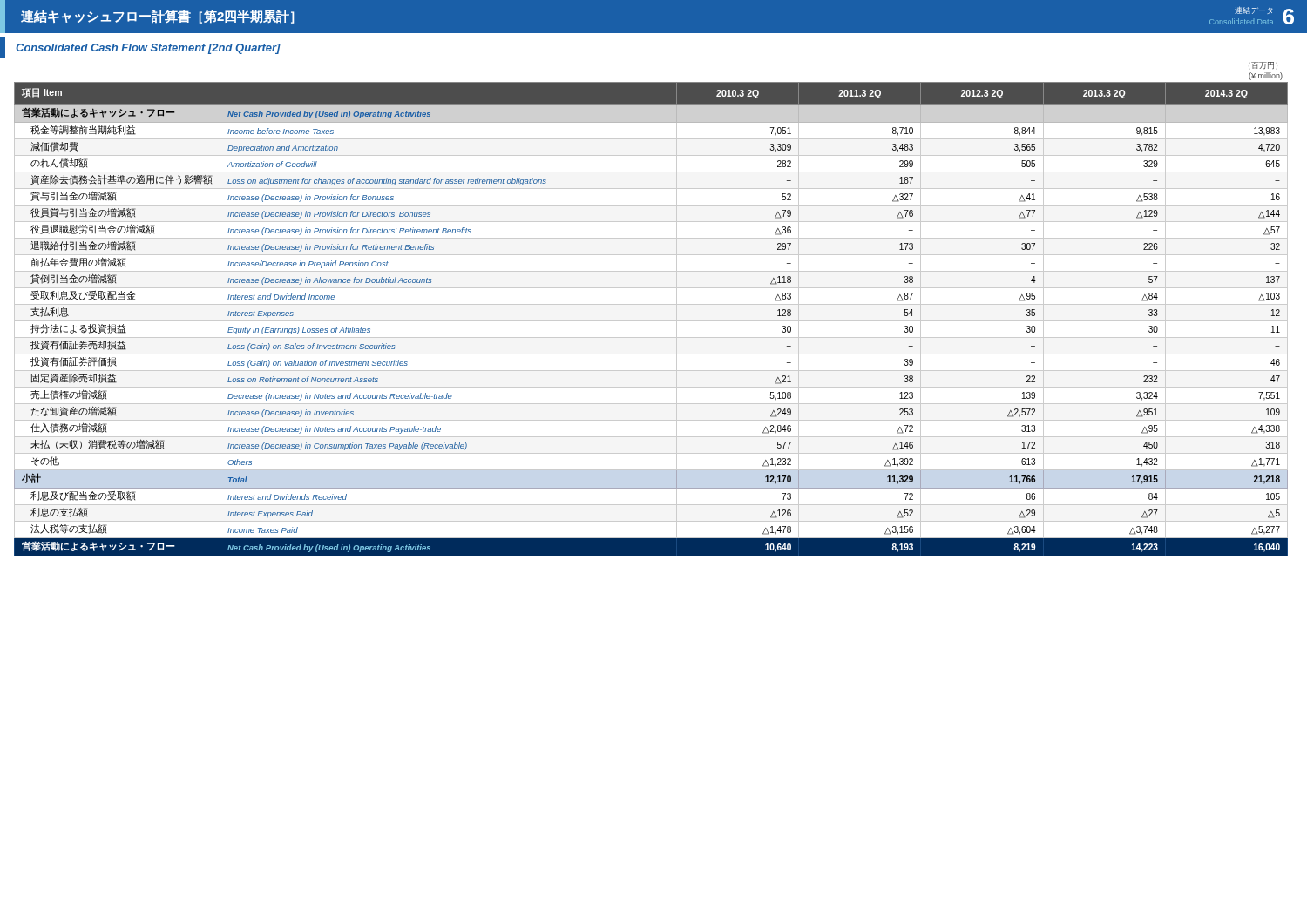1307x924 pixels.
Task: Click a section header
Action: 148,47
